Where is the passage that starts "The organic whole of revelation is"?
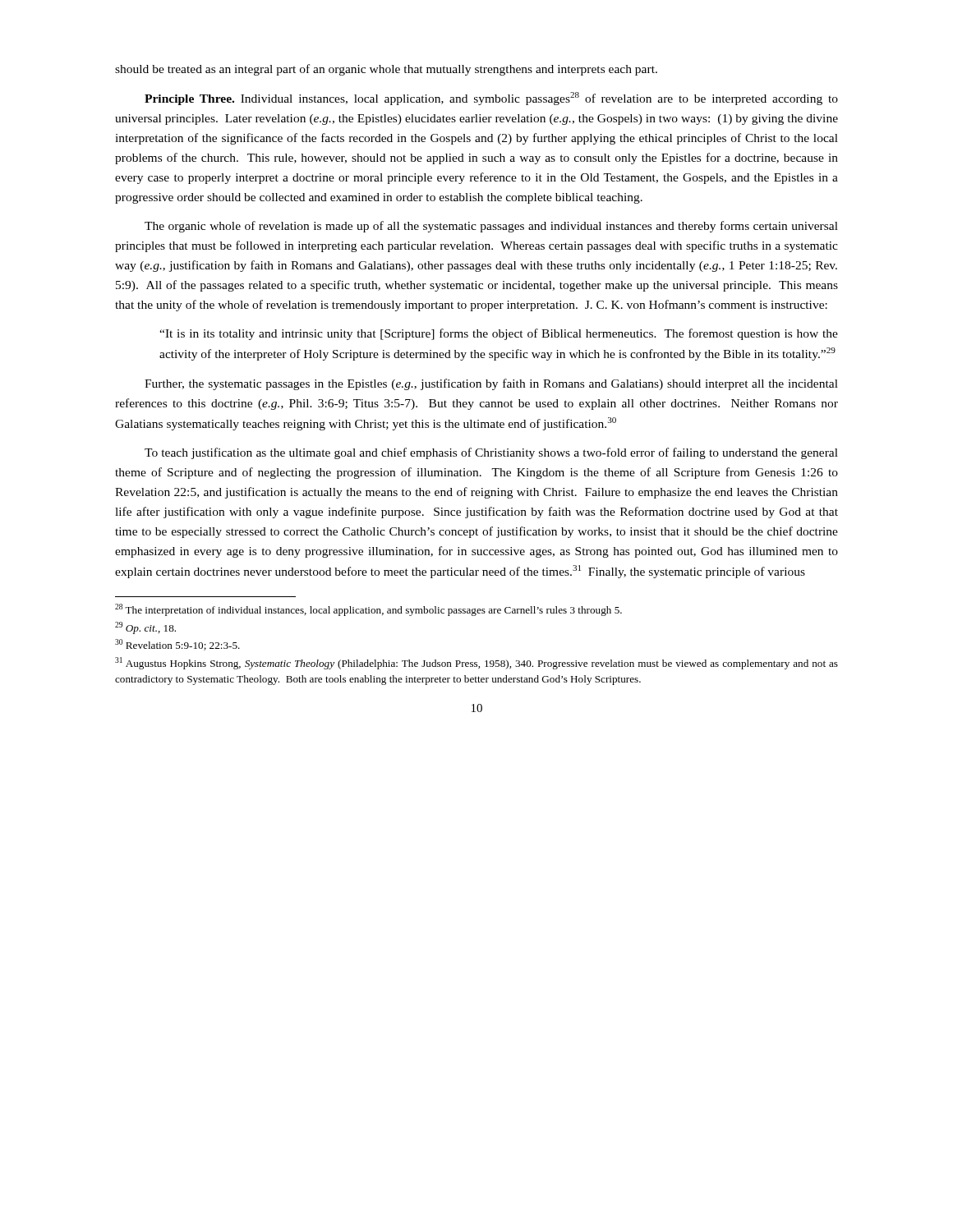This screenshot has height=1232, width=953. click(x=476, y=265)
